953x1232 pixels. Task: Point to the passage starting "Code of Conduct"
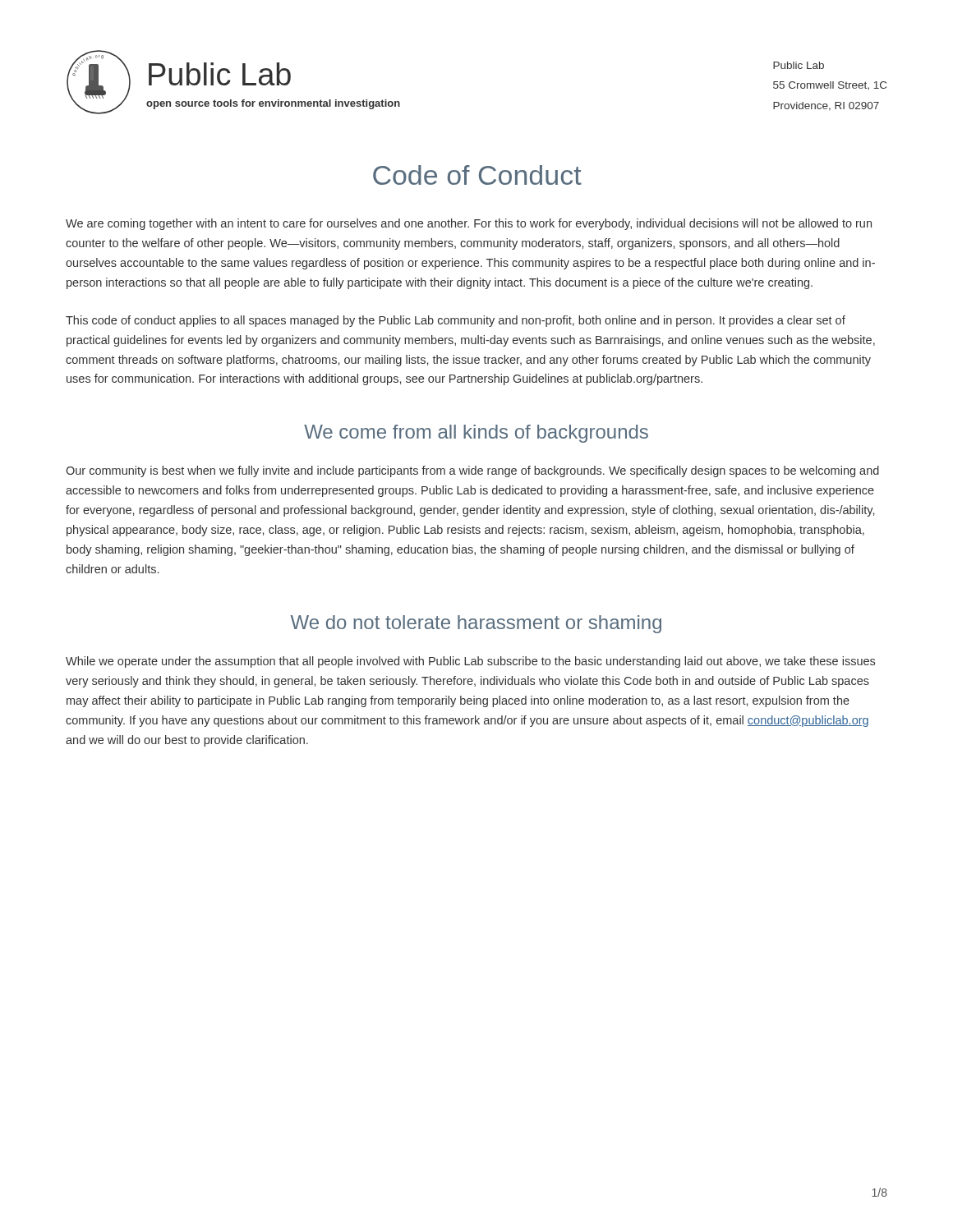(x=476, y=175)
